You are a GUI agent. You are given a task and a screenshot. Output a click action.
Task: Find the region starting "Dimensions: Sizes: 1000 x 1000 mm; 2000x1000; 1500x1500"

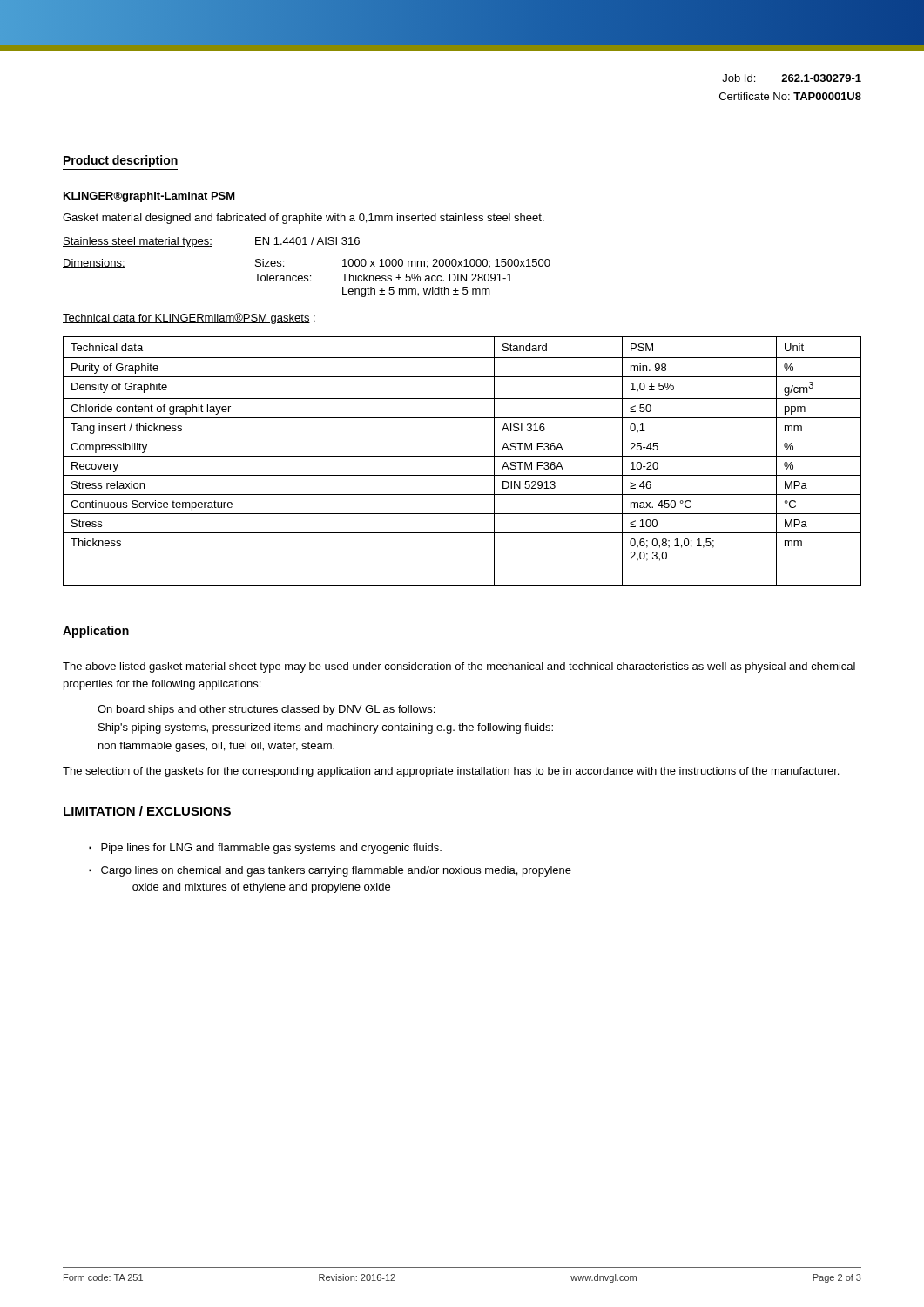coord(462,278)
